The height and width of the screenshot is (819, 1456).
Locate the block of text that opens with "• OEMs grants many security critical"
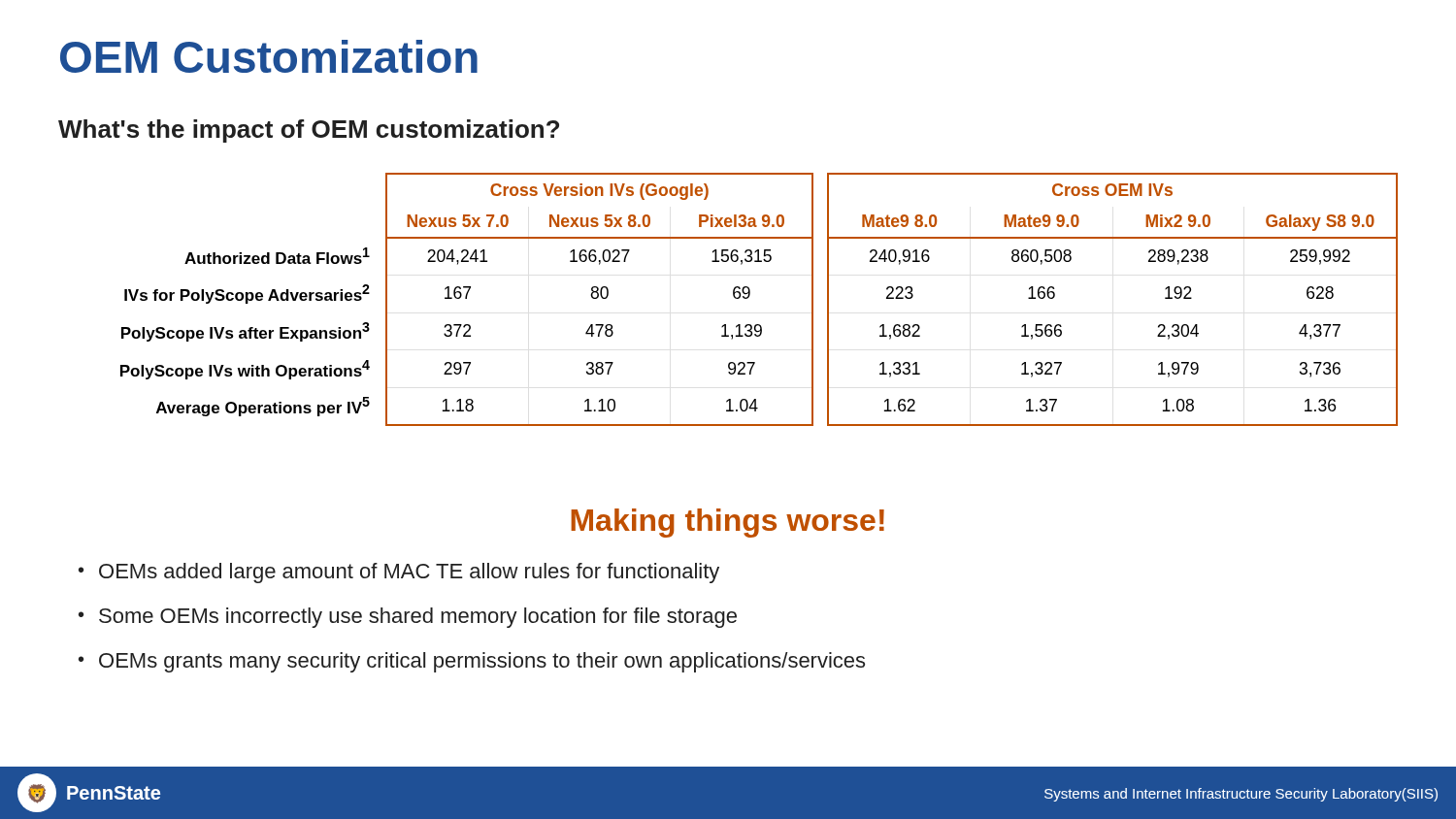pos(472,661)
